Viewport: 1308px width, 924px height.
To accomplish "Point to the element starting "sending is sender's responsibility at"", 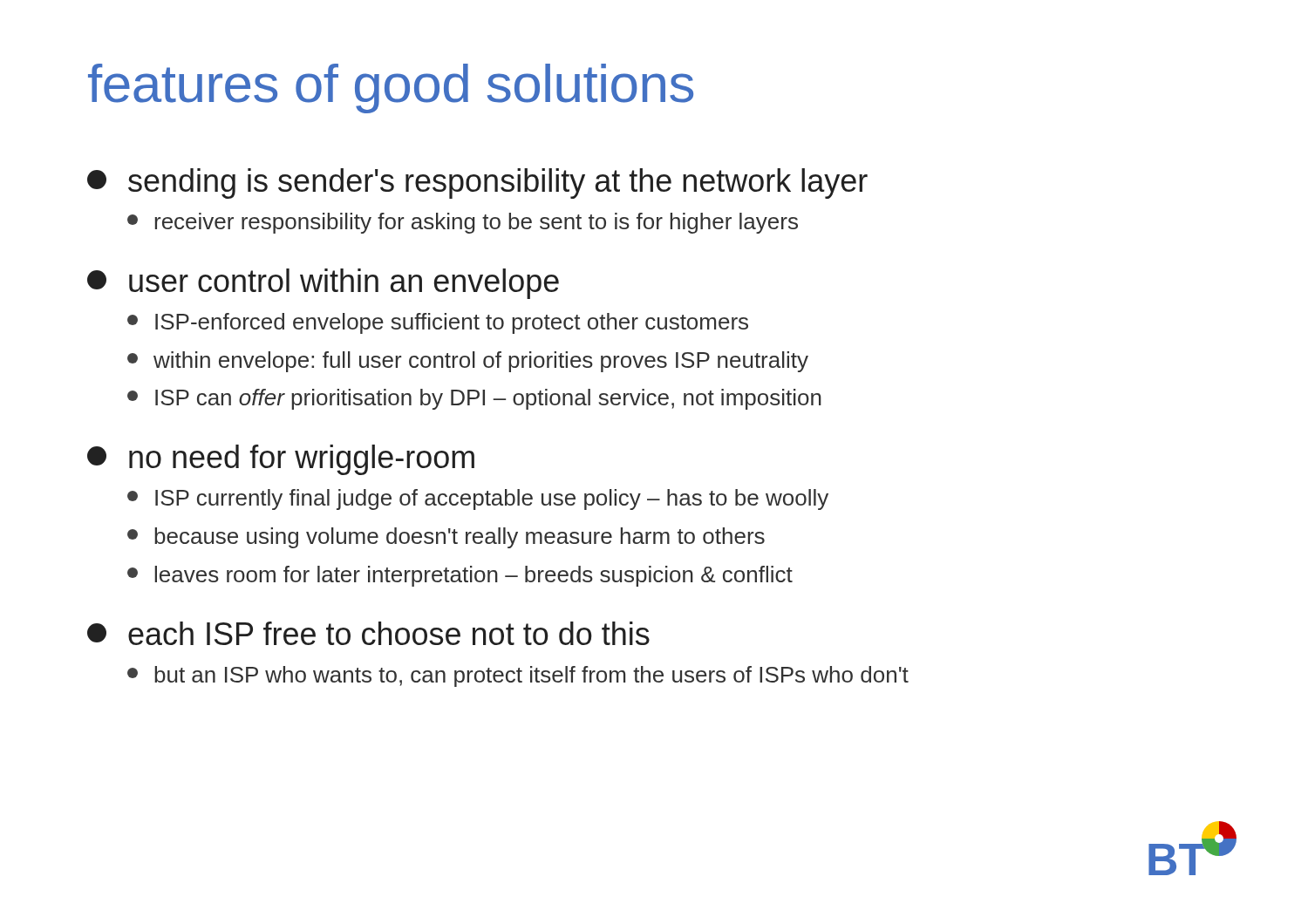I will pos(654,203).
